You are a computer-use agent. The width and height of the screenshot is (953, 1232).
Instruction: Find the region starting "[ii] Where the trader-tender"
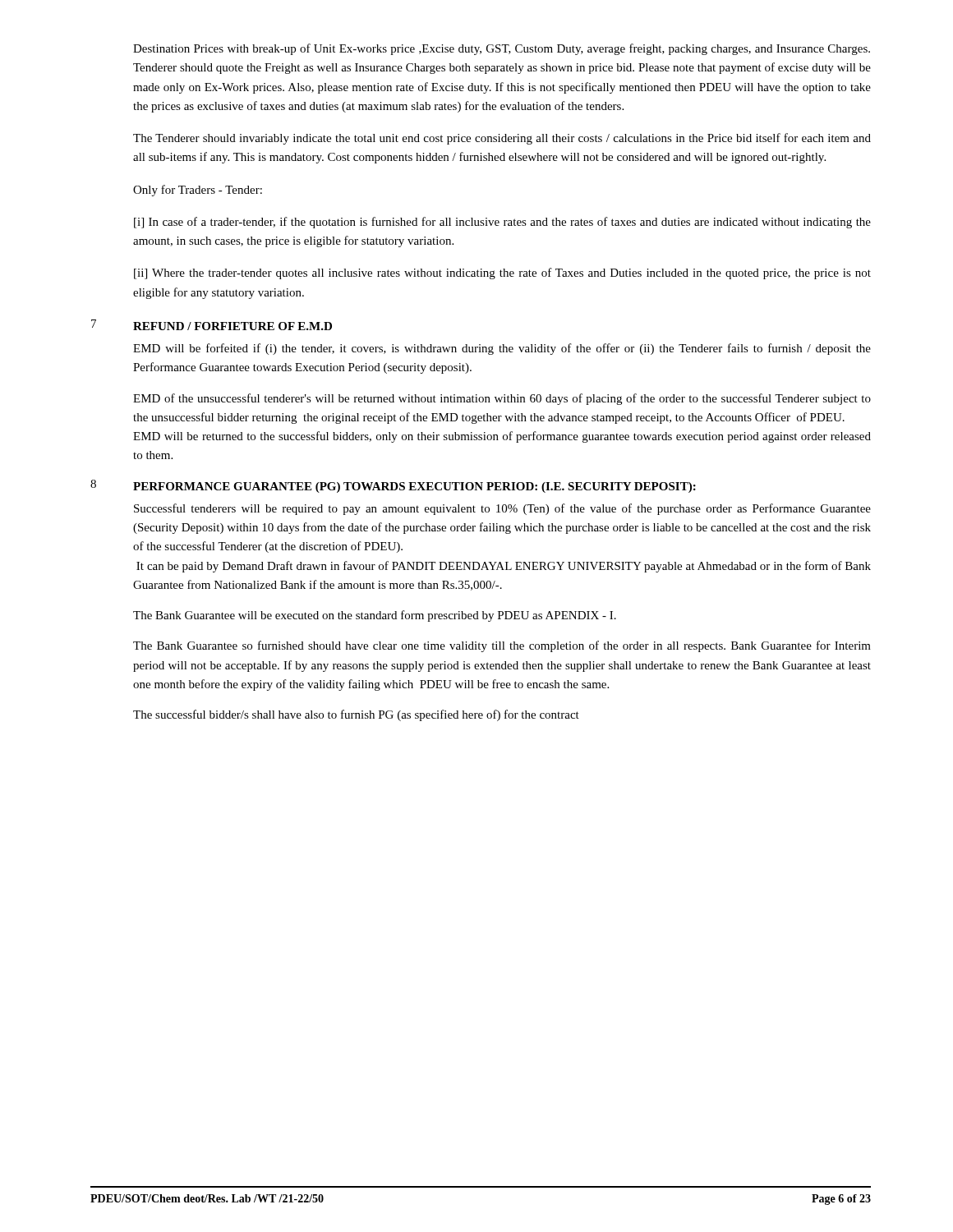(x=502, y=282)
